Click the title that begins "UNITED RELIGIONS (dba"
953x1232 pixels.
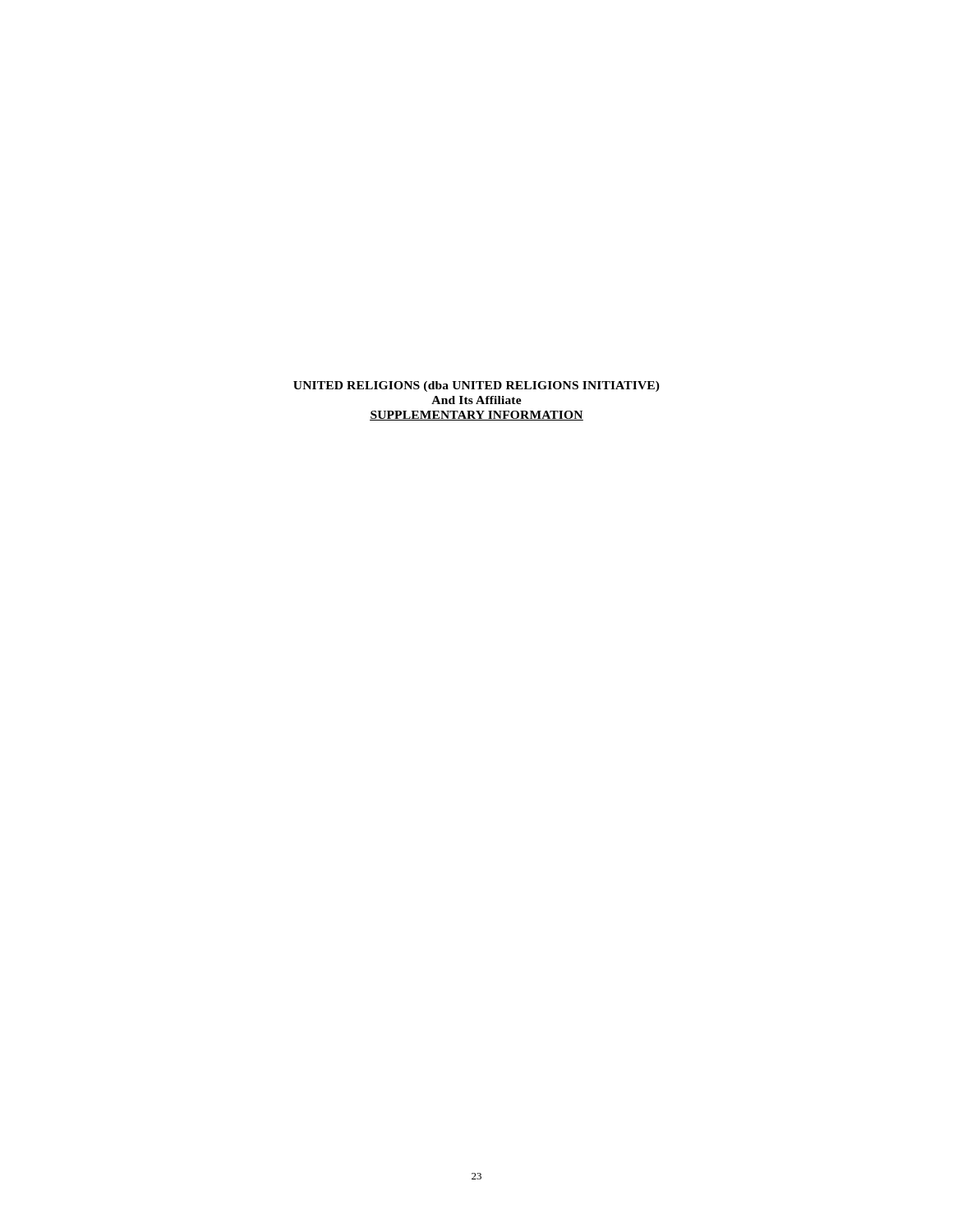476,393
